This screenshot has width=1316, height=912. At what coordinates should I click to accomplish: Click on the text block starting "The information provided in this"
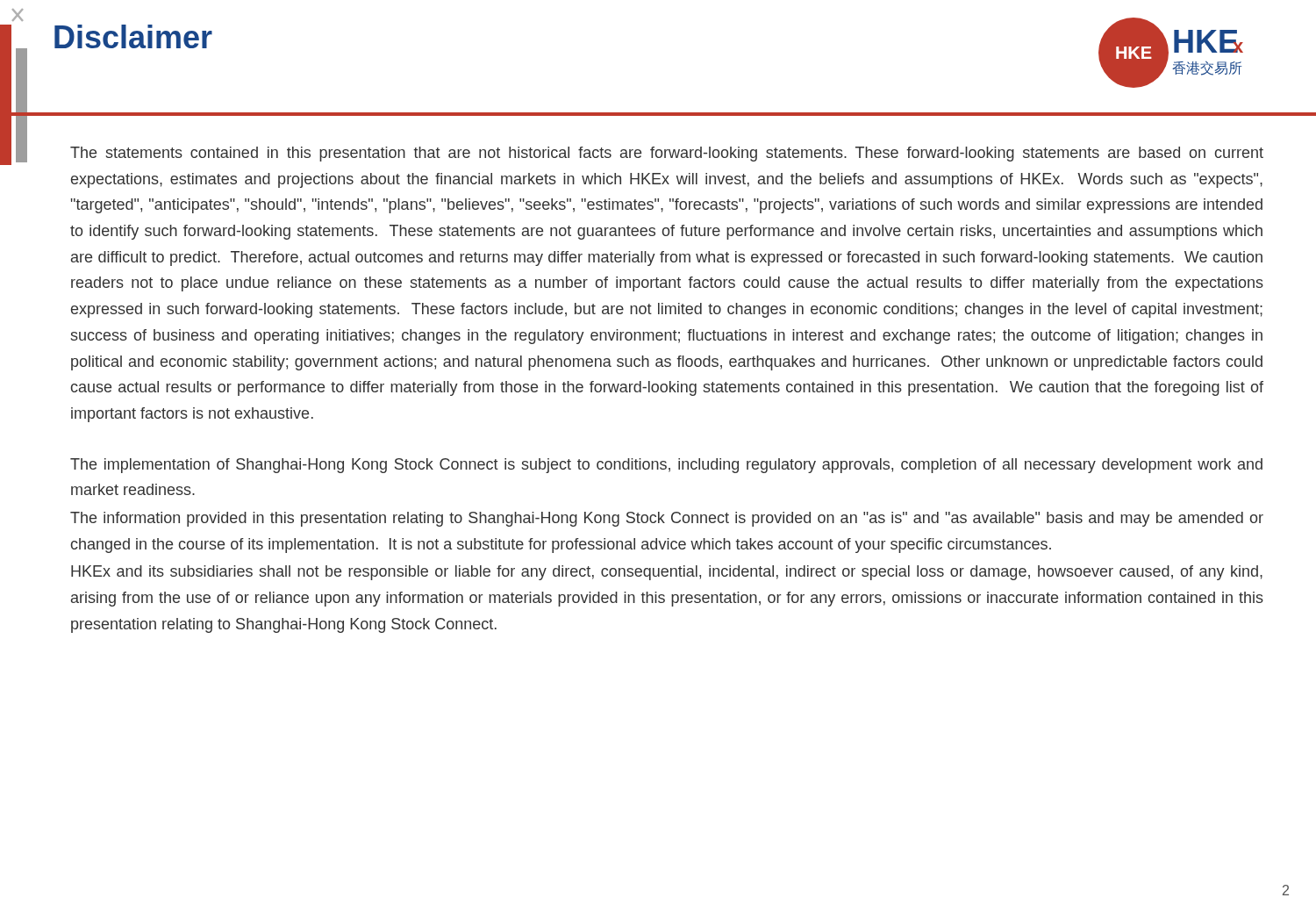667,531
